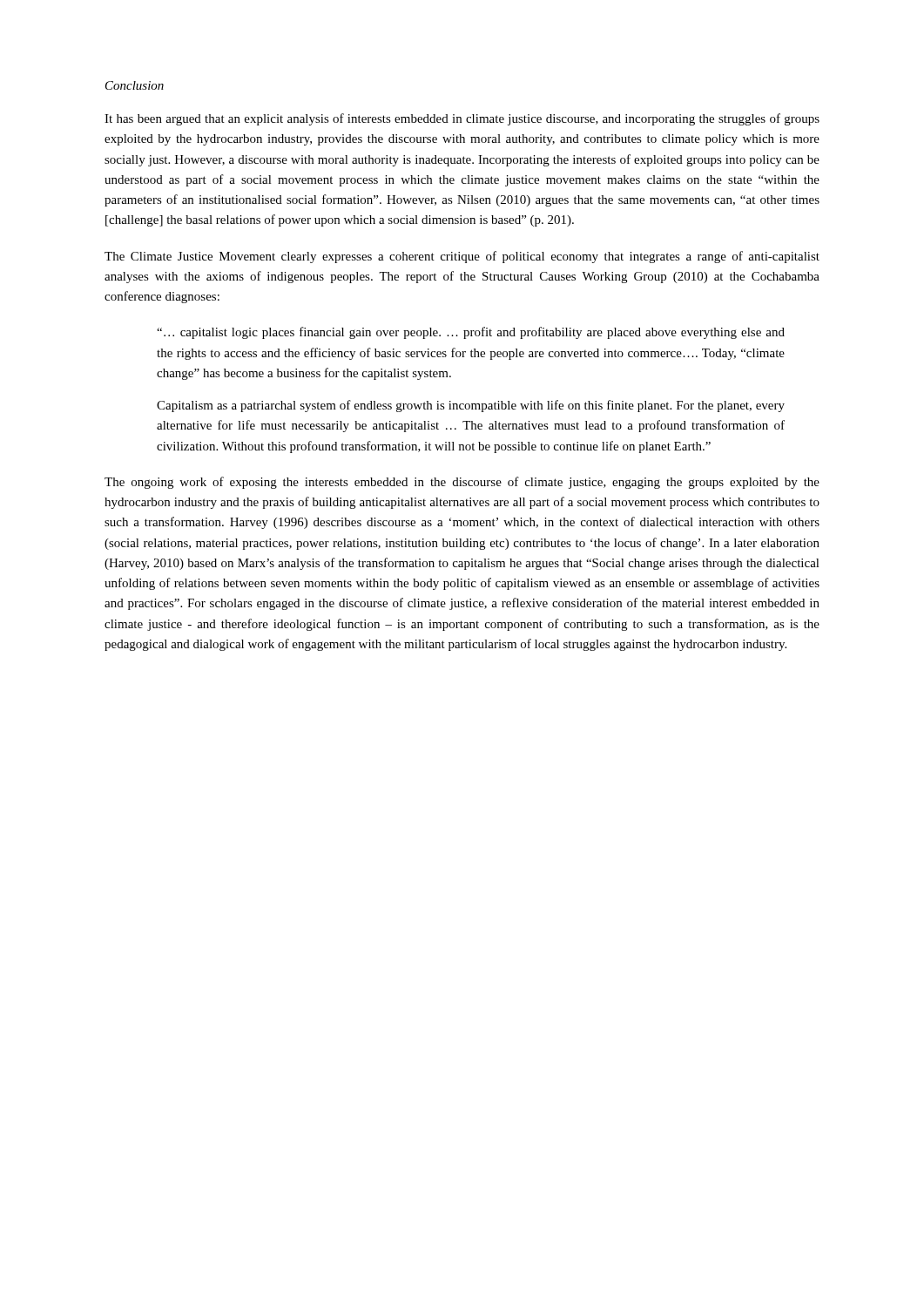This screenshot has width=924, height=1307.
Task: Click on the region starting "The ongoing work of exposing the"
Action: point(462,563)
